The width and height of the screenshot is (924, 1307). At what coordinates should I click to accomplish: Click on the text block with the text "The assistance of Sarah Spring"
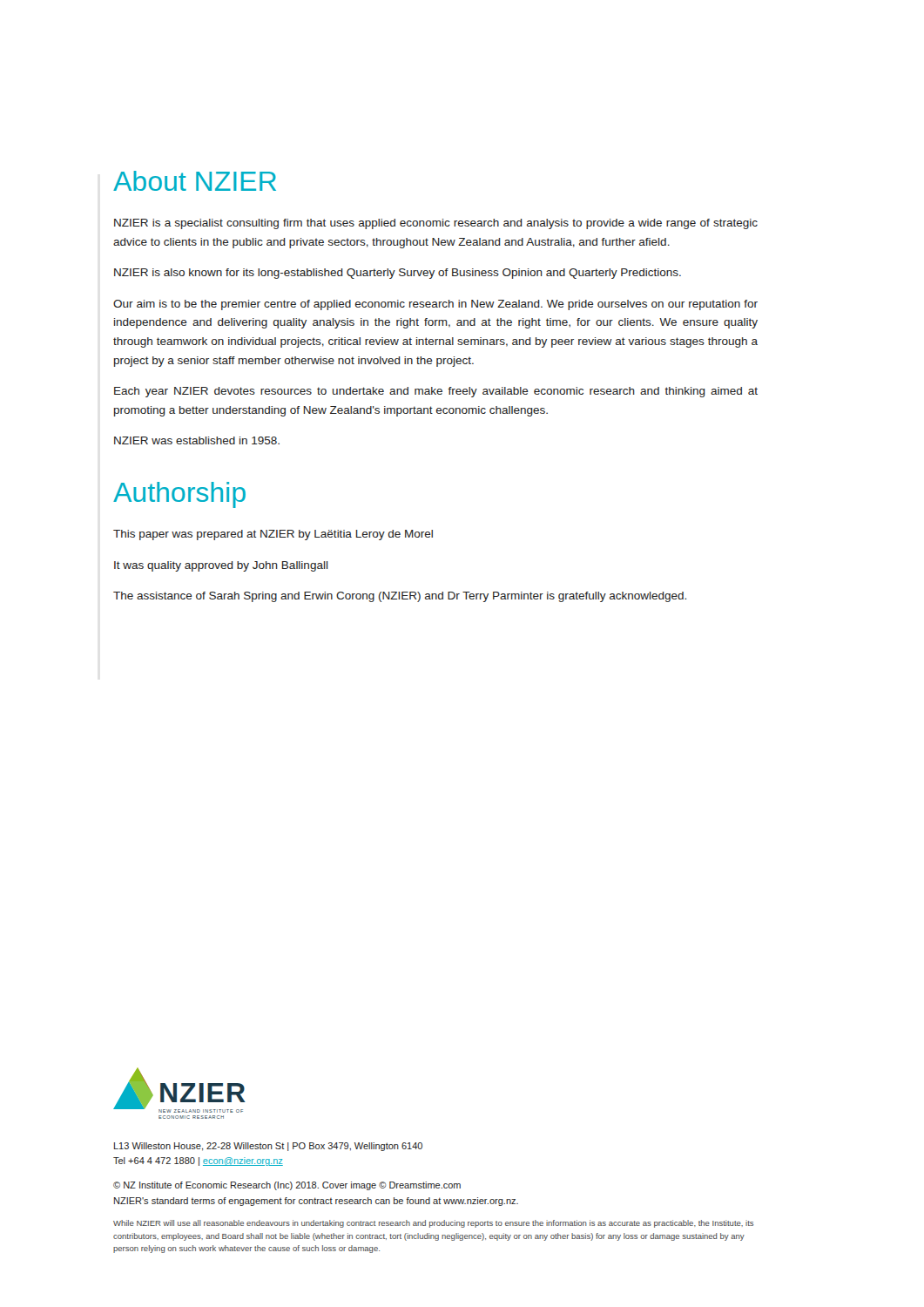[435, 596]
